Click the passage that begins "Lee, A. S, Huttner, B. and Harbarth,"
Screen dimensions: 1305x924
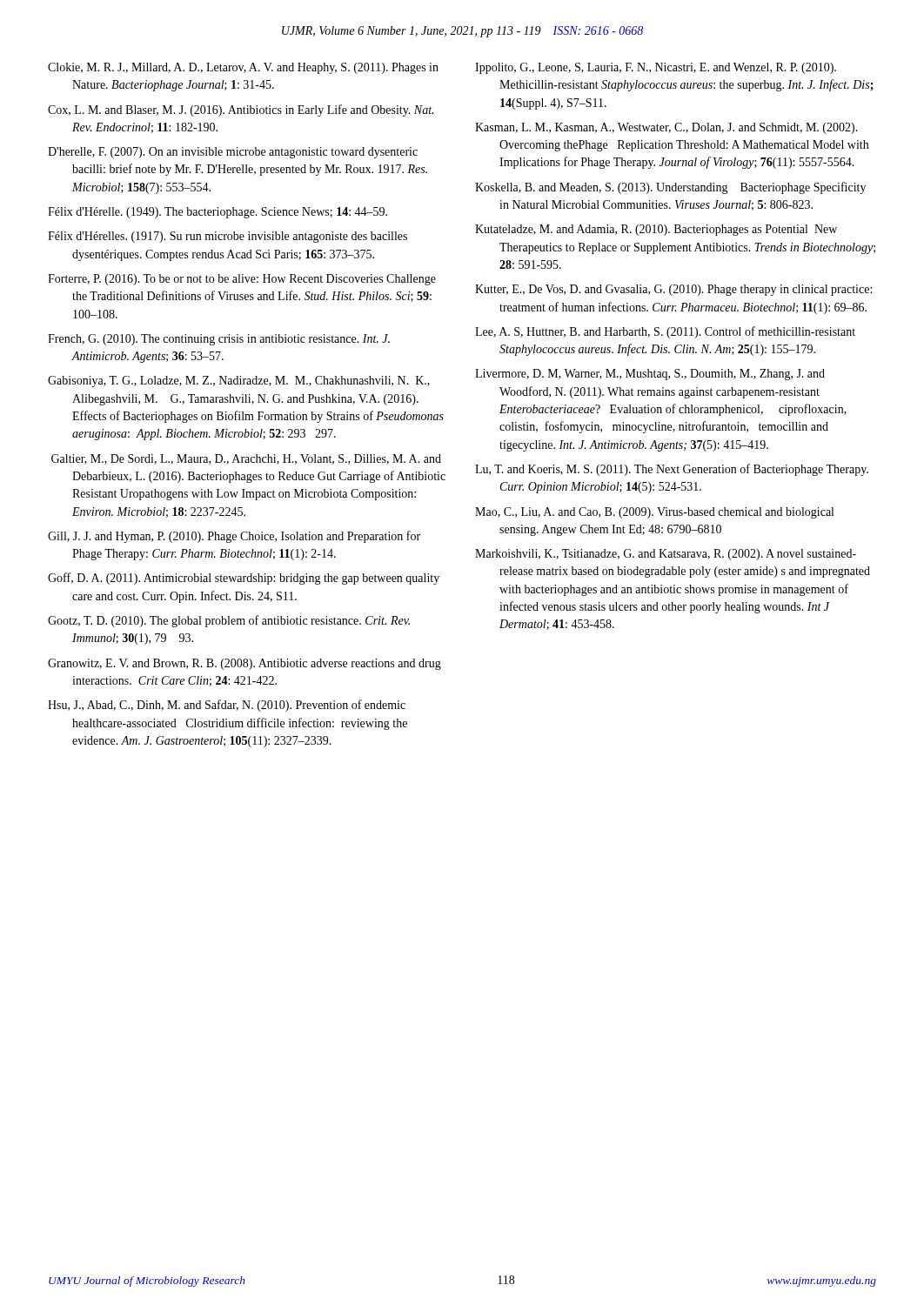[665, 341]
